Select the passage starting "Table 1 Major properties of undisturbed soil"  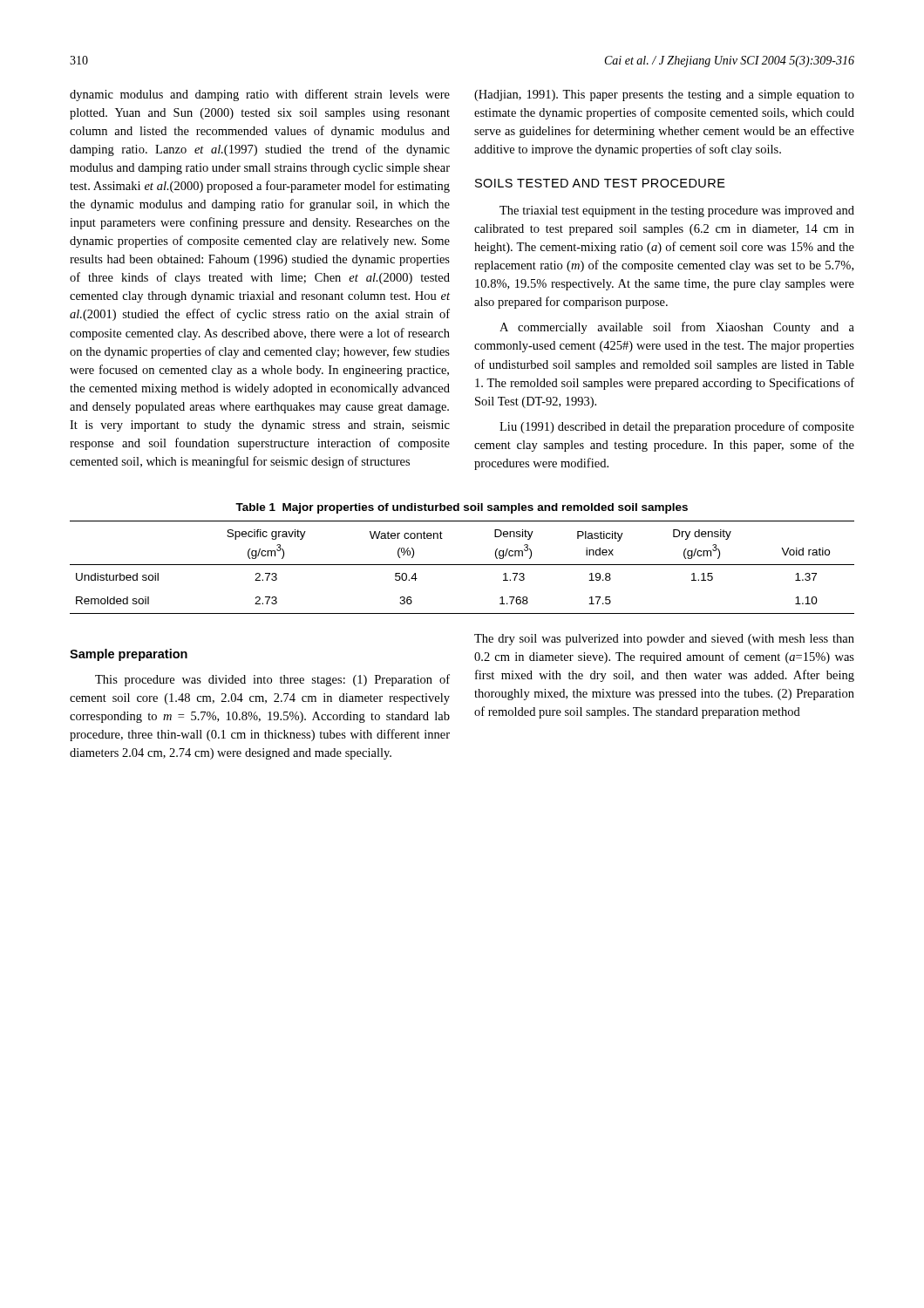462,507
